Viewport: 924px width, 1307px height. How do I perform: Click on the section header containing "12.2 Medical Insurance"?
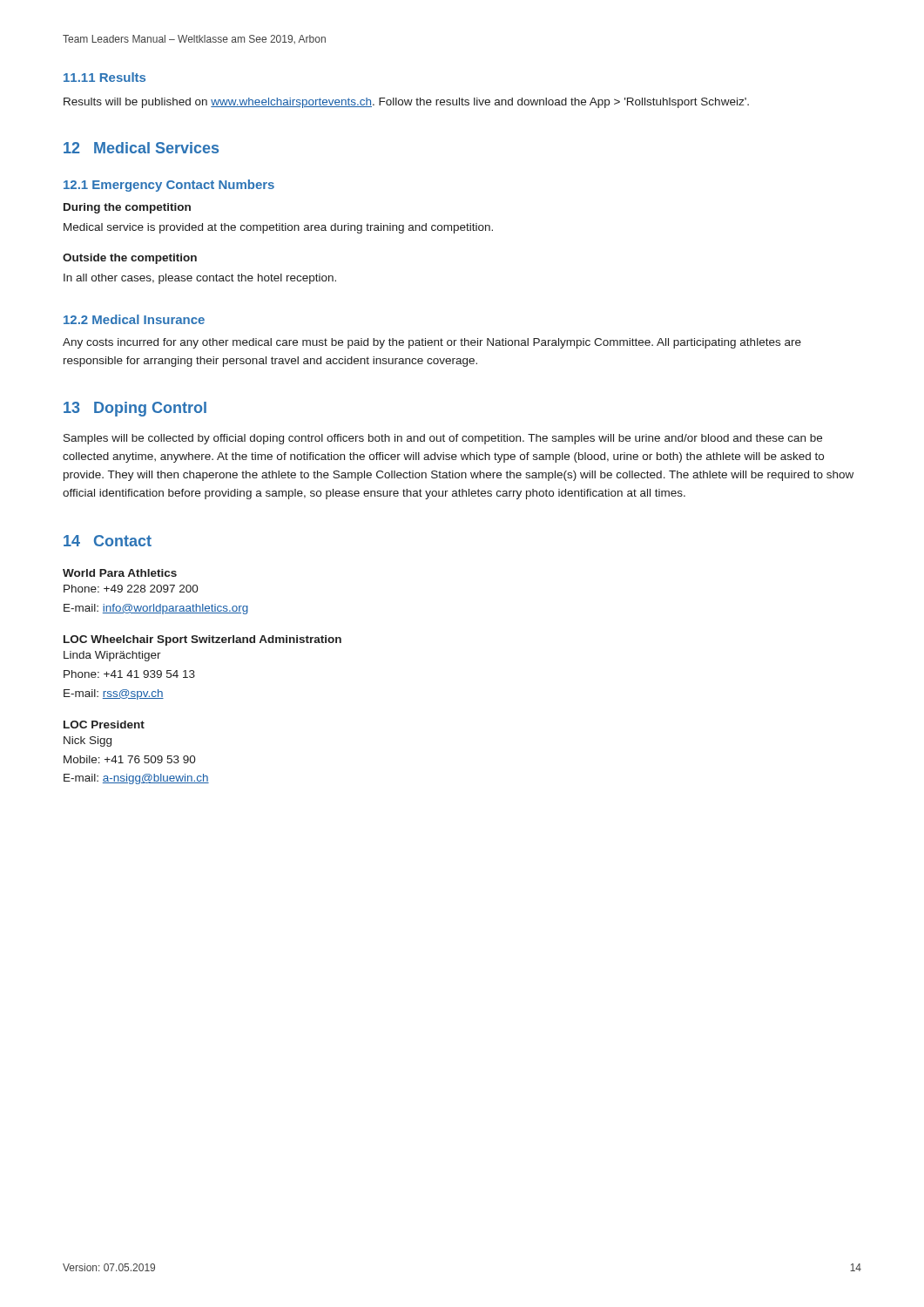point(134,319)
